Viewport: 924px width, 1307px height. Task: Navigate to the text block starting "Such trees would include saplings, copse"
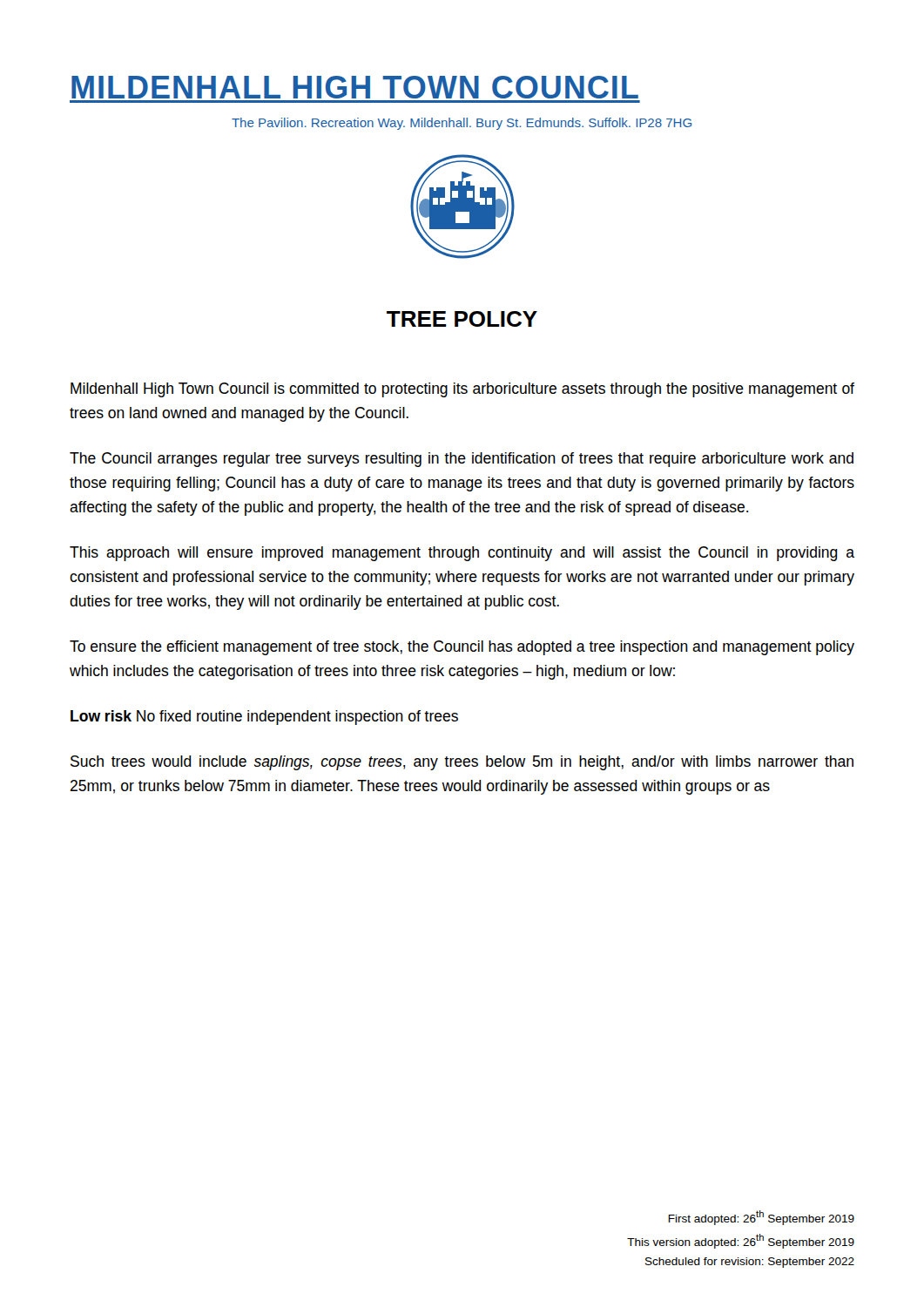click(x=462, y=774)
